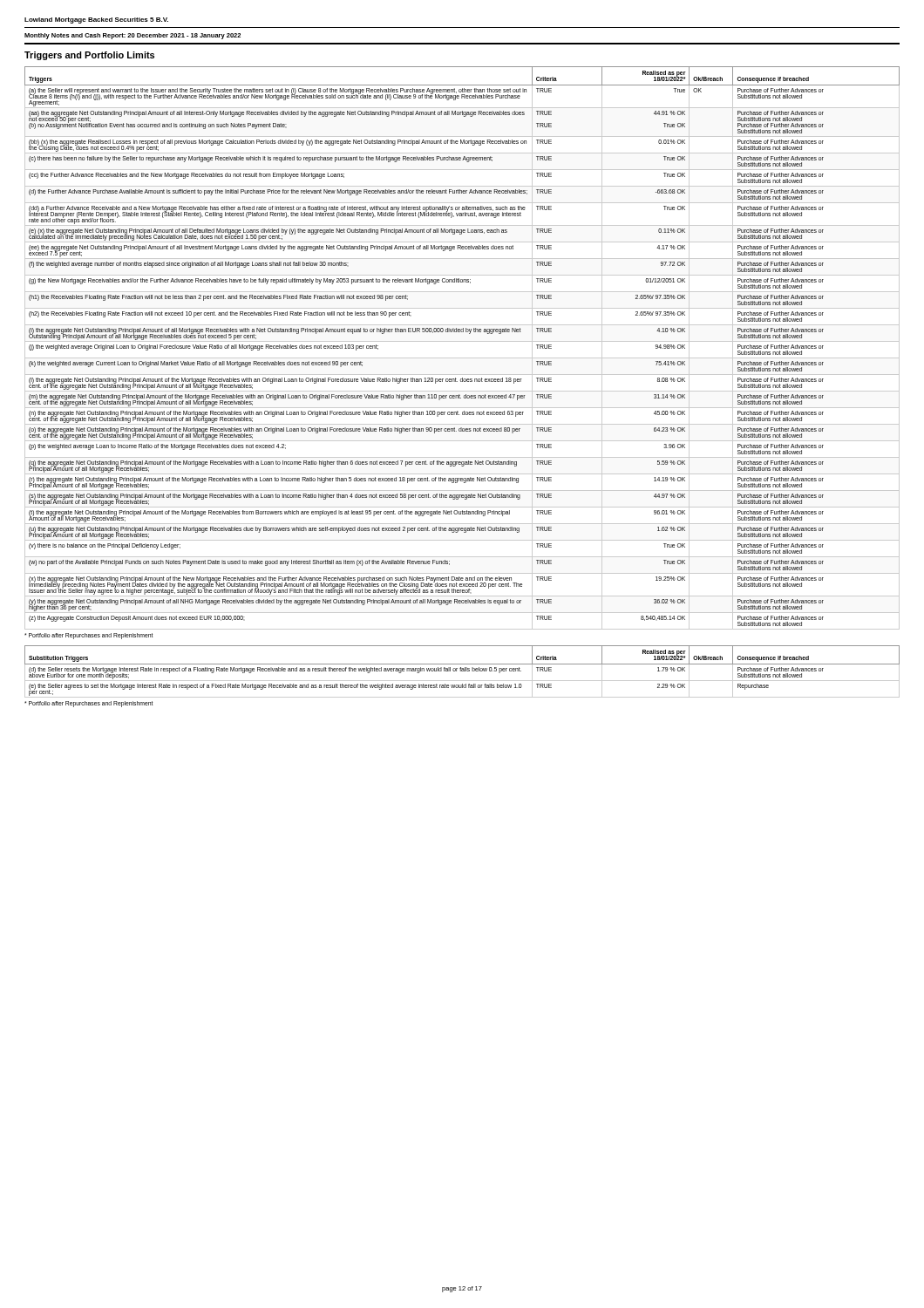924x1308 pixels.
Task: Click on the region starting "Triggers and Portfolio Limits"
Action: pos(90,55)
